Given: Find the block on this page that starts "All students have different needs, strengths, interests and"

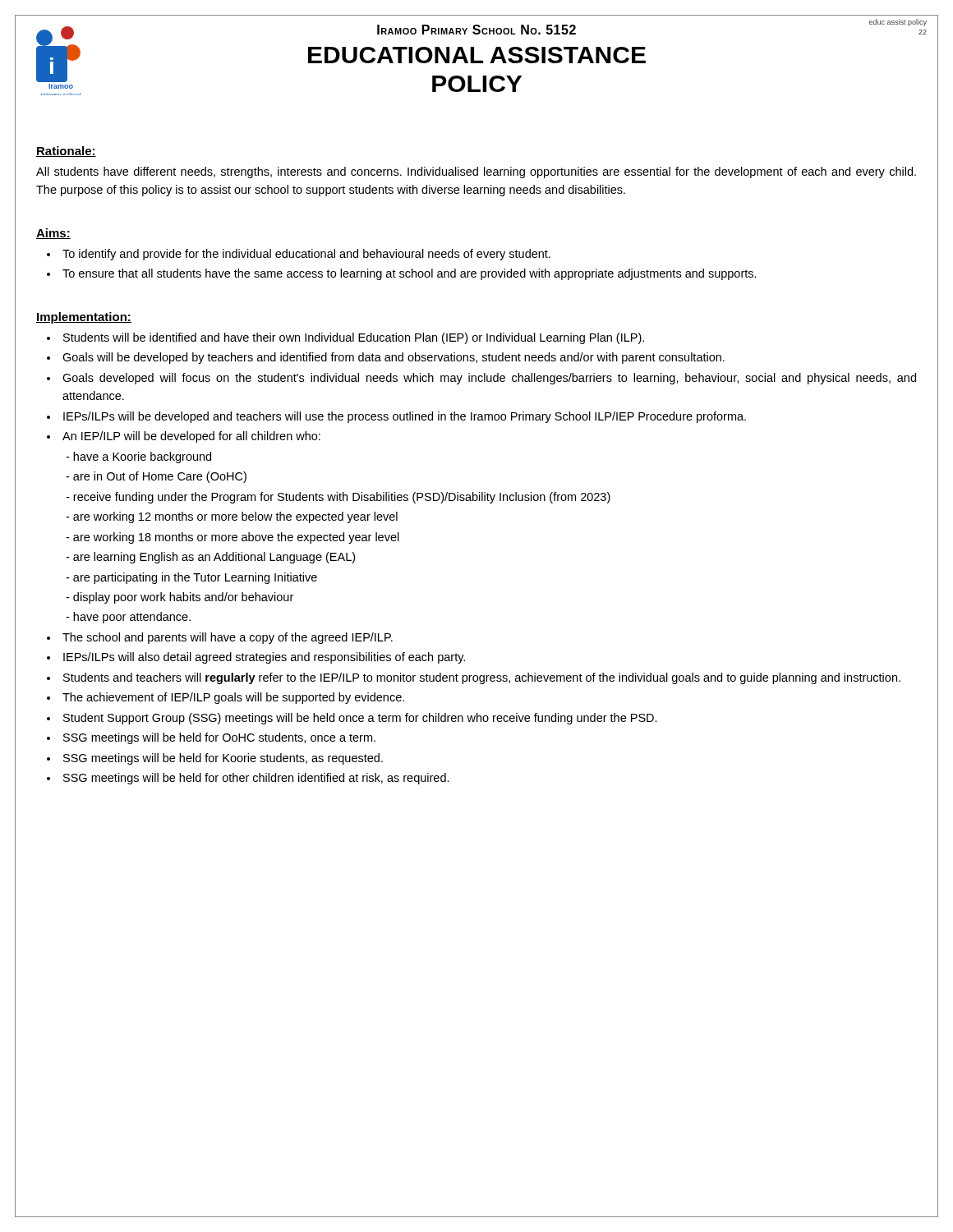Looking at the screenshot, I should pos(476,181).
